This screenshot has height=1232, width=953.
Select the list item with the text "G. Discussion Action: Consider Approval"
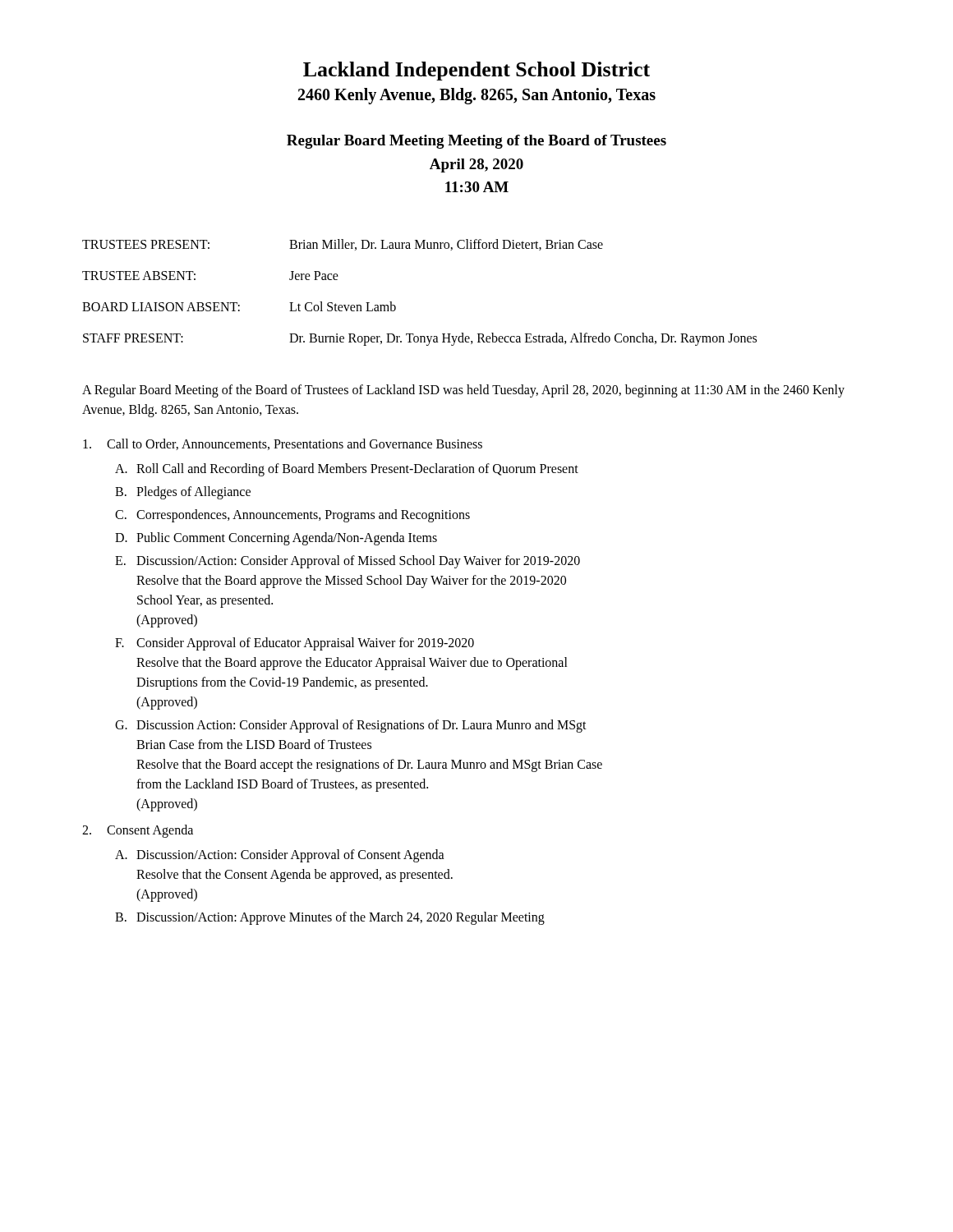[x=493, y=764]
